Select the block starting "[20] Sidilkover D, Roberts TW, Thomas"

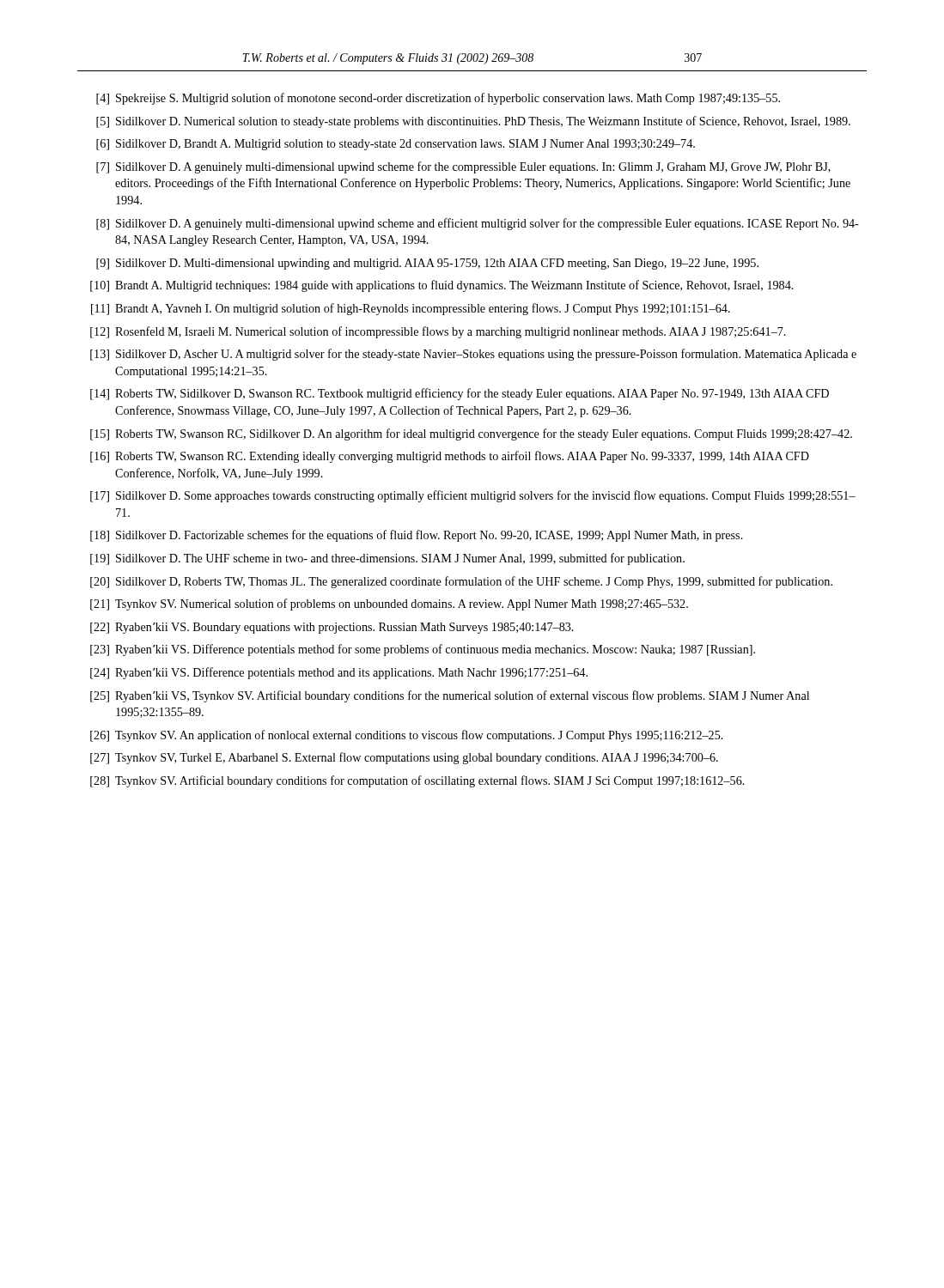click(472, 582)
